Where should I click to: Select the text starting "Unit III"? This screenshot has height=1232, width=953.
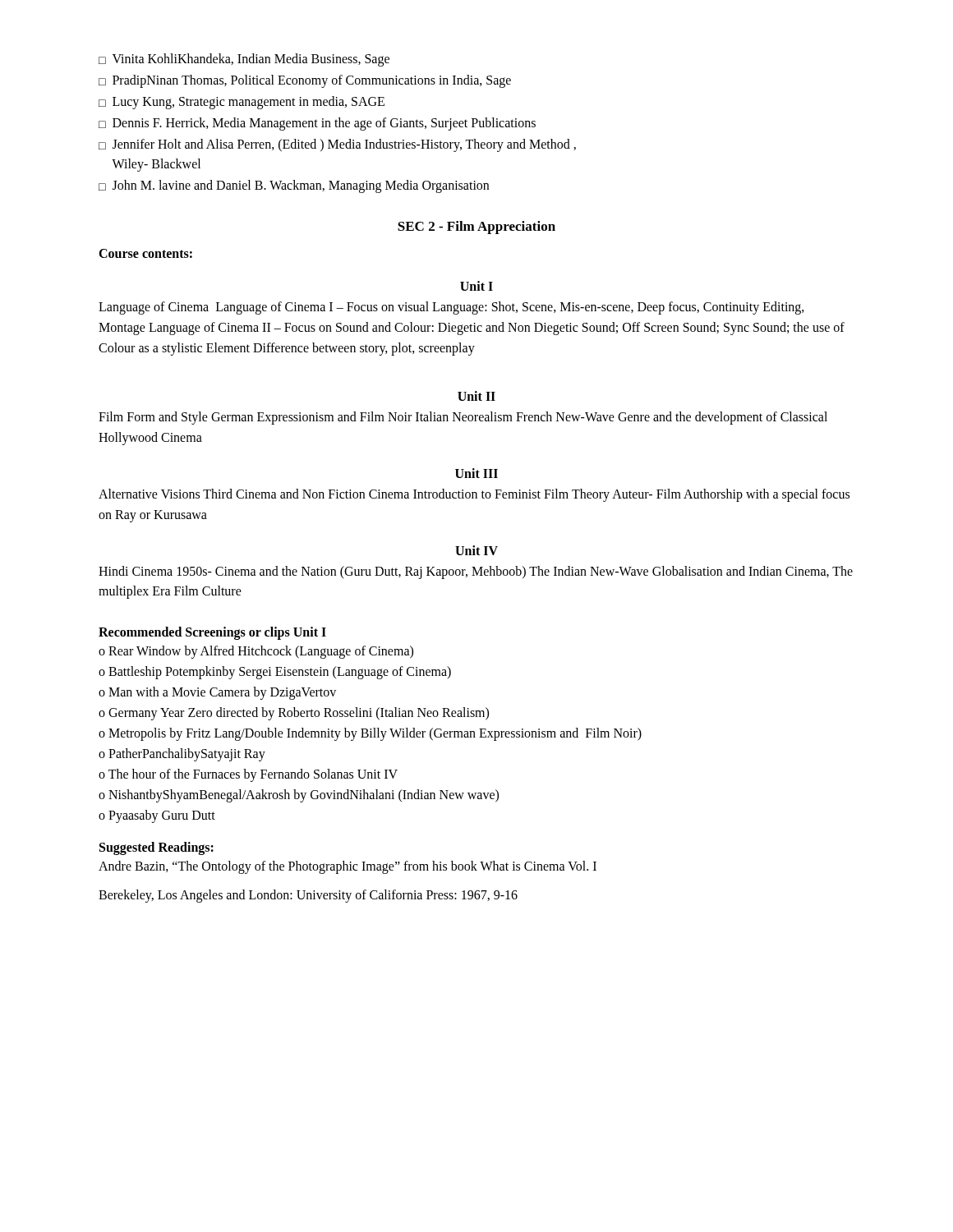pos(476,474)
